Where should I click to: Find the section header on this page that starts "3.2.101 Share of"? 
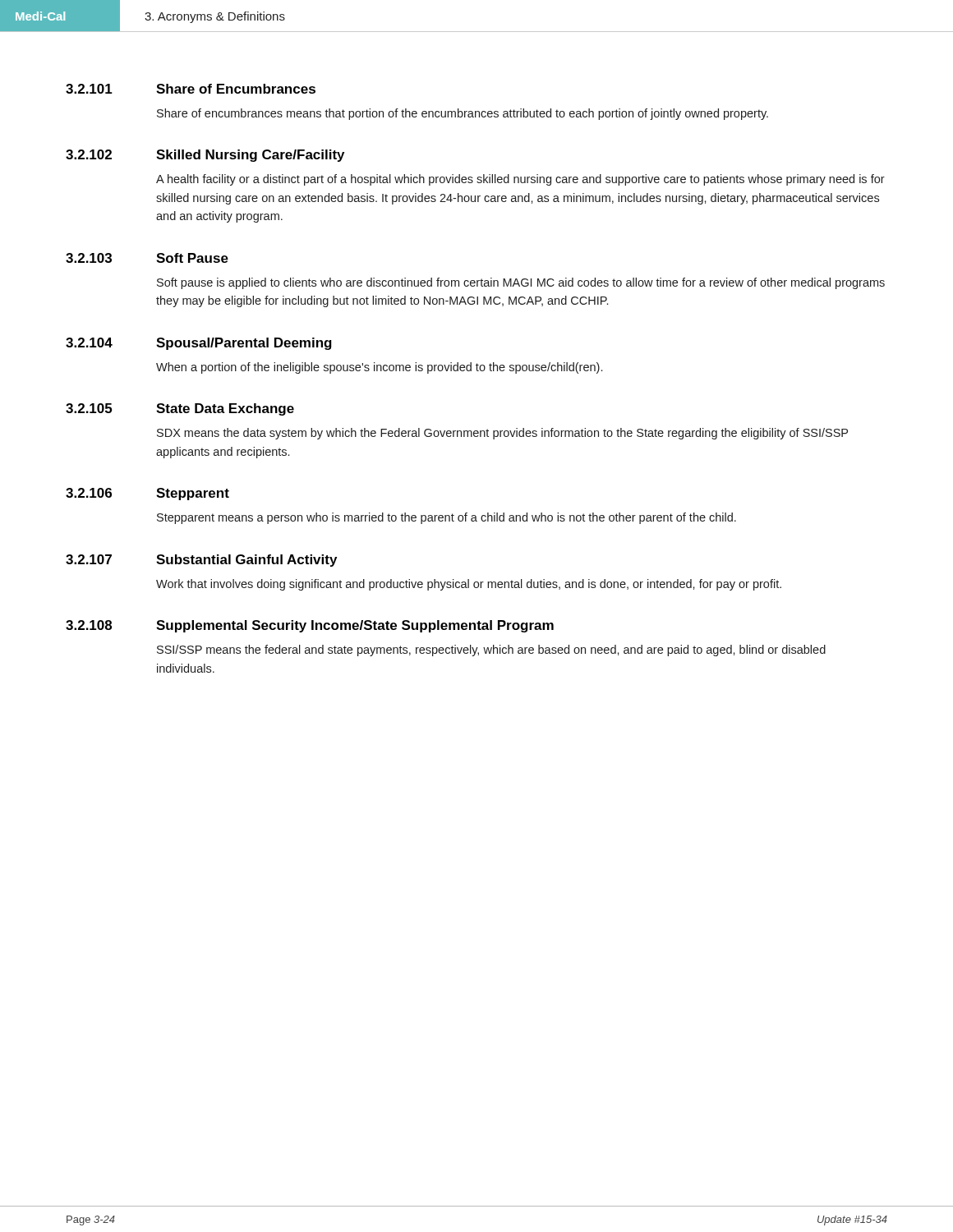(x=191, y=90)
